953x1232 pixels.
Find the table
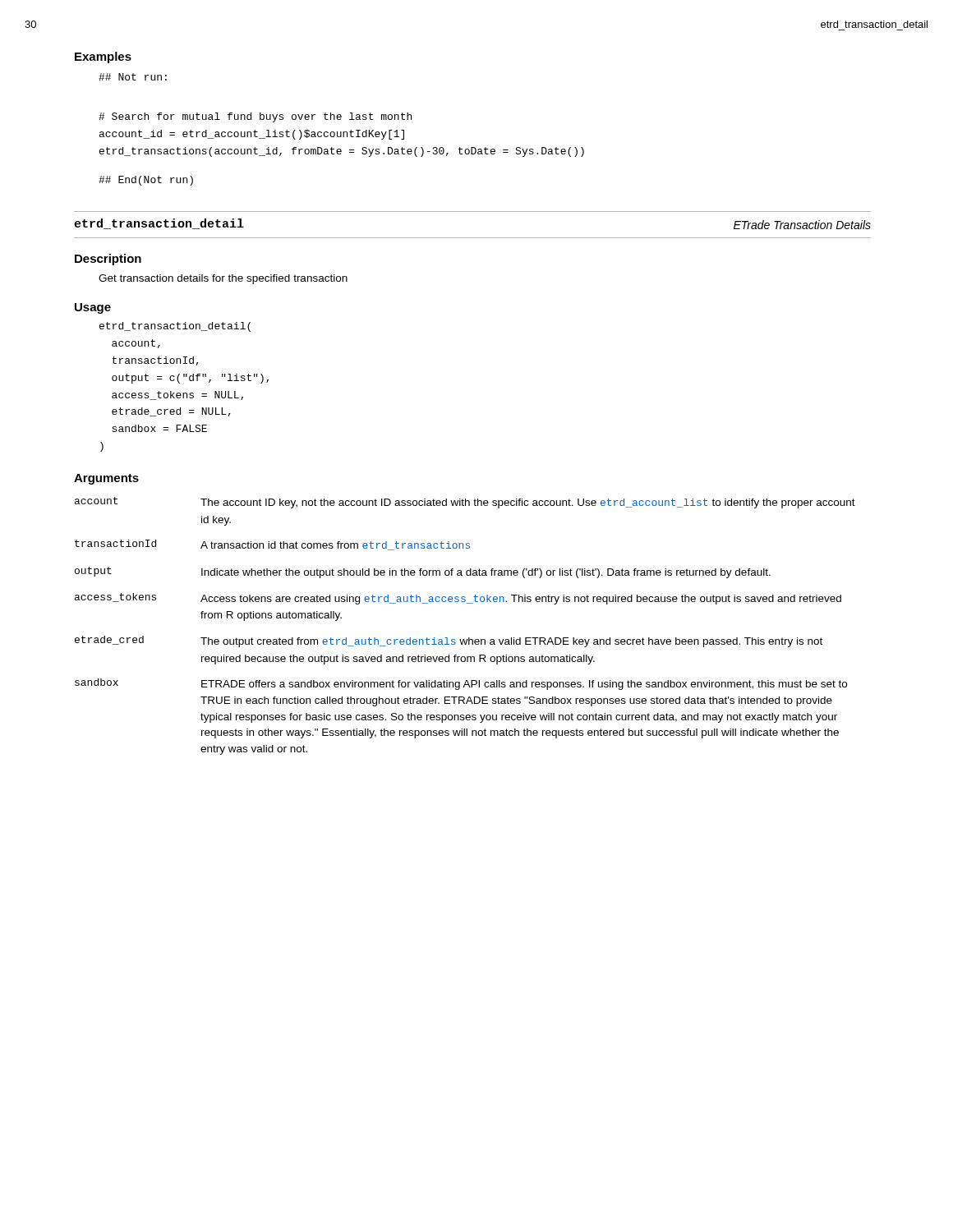coord(472,627)
